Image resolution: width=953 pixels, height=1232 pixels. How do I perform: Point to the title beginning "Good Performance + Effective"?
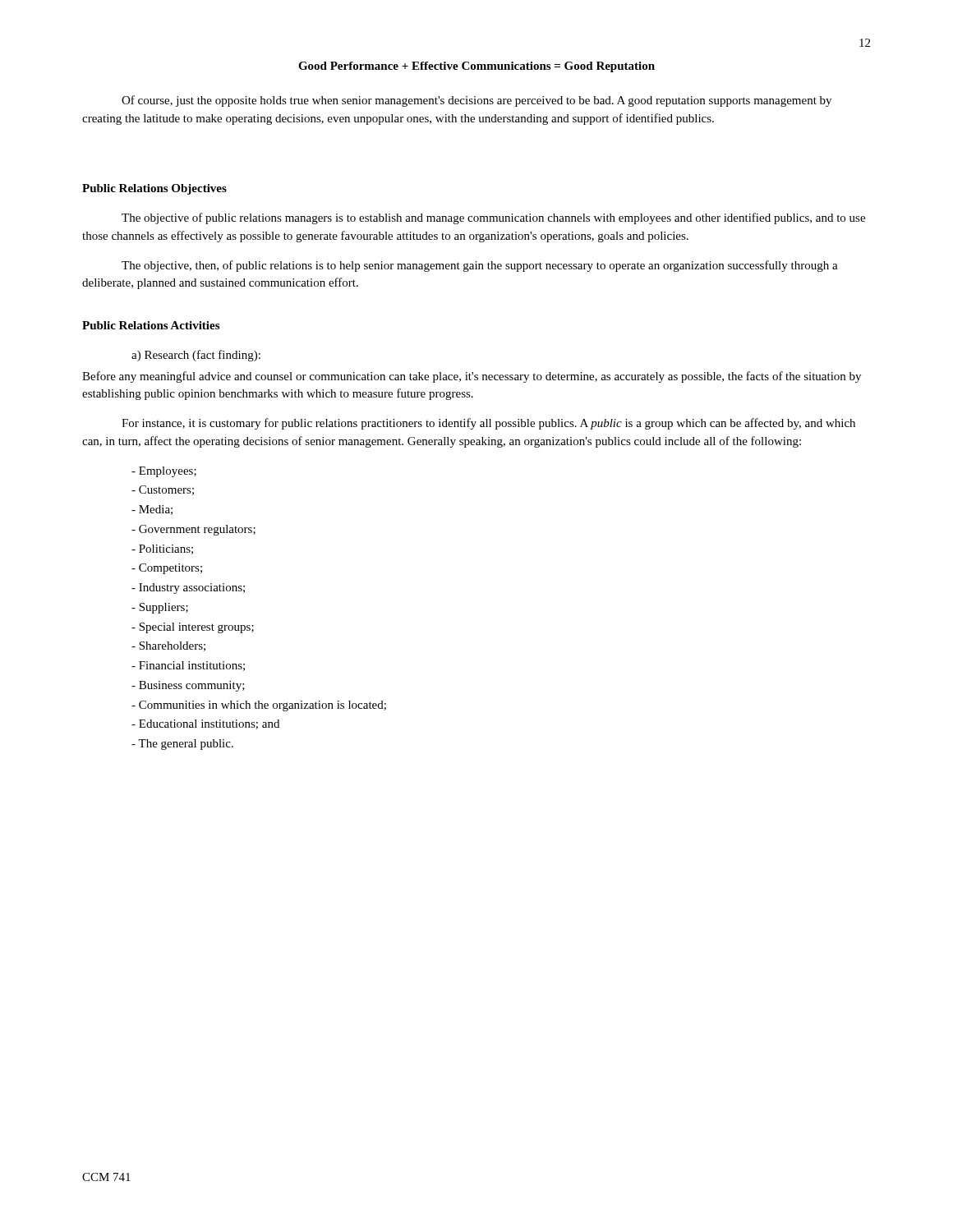[x=476, y=66]
